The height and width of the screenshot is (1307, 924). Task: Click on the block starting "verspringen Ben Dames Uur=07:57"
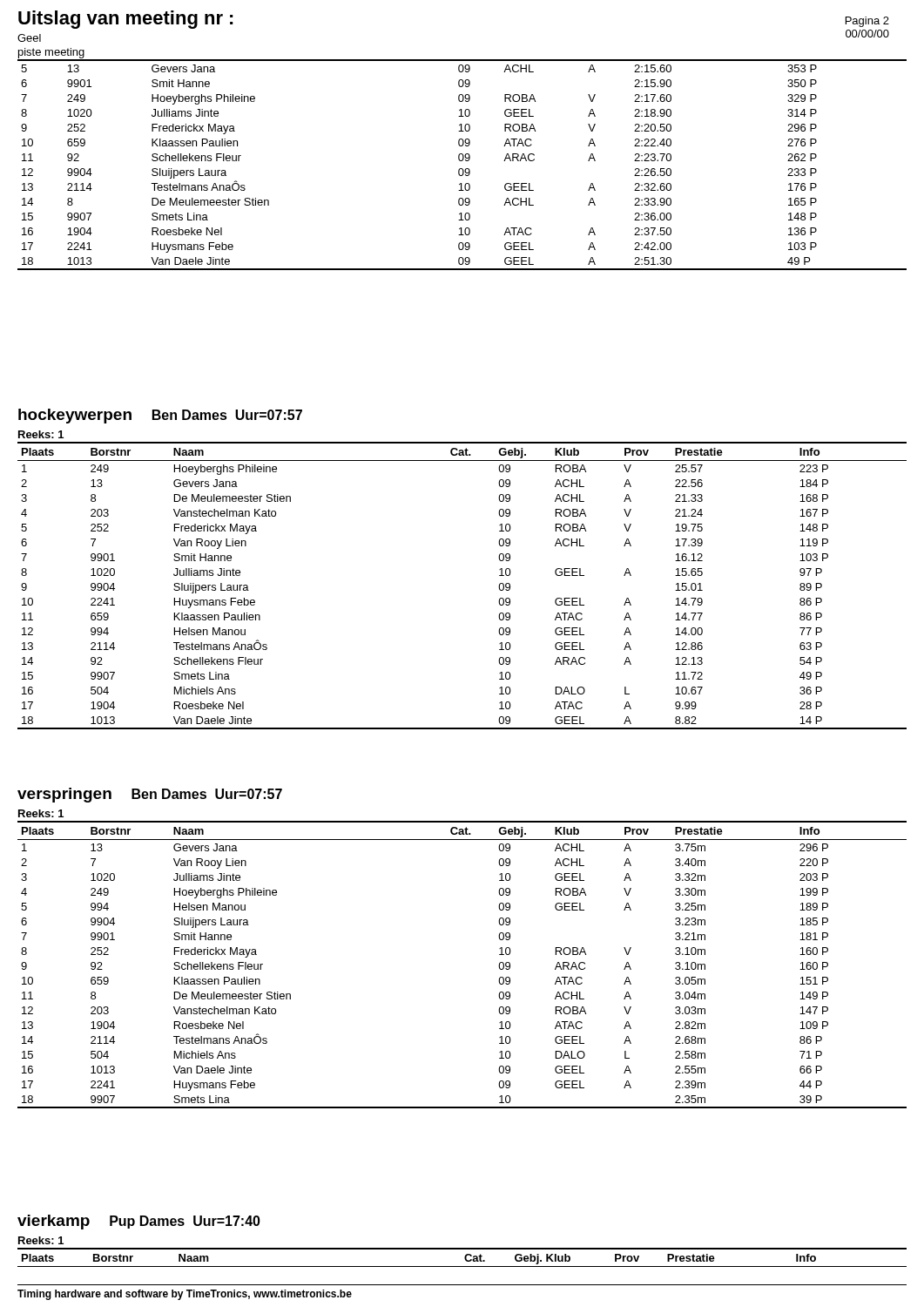(x=150, y=793)
